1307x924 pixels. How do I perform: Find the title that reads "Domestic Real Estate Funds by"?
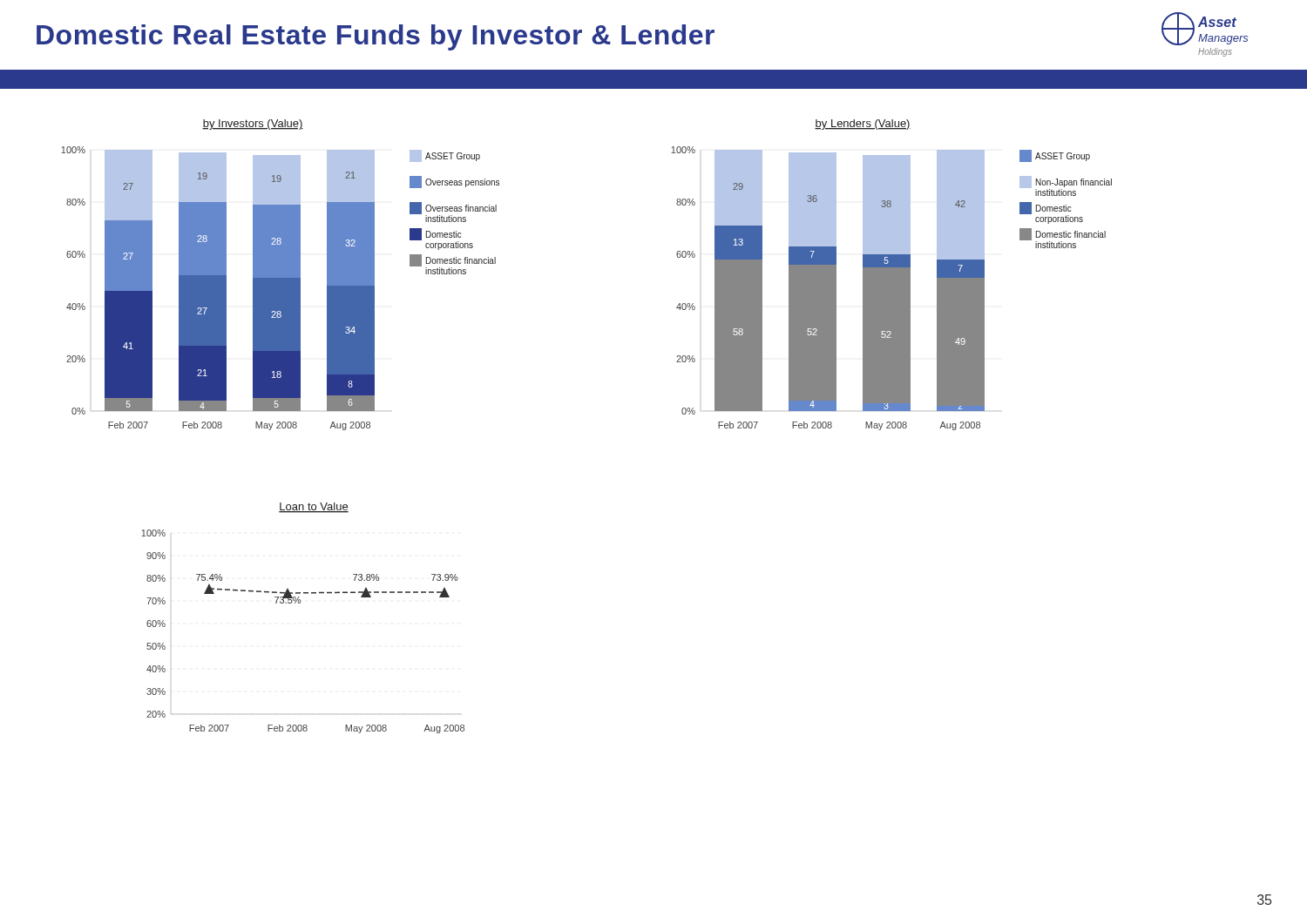(x=654, y=35)
